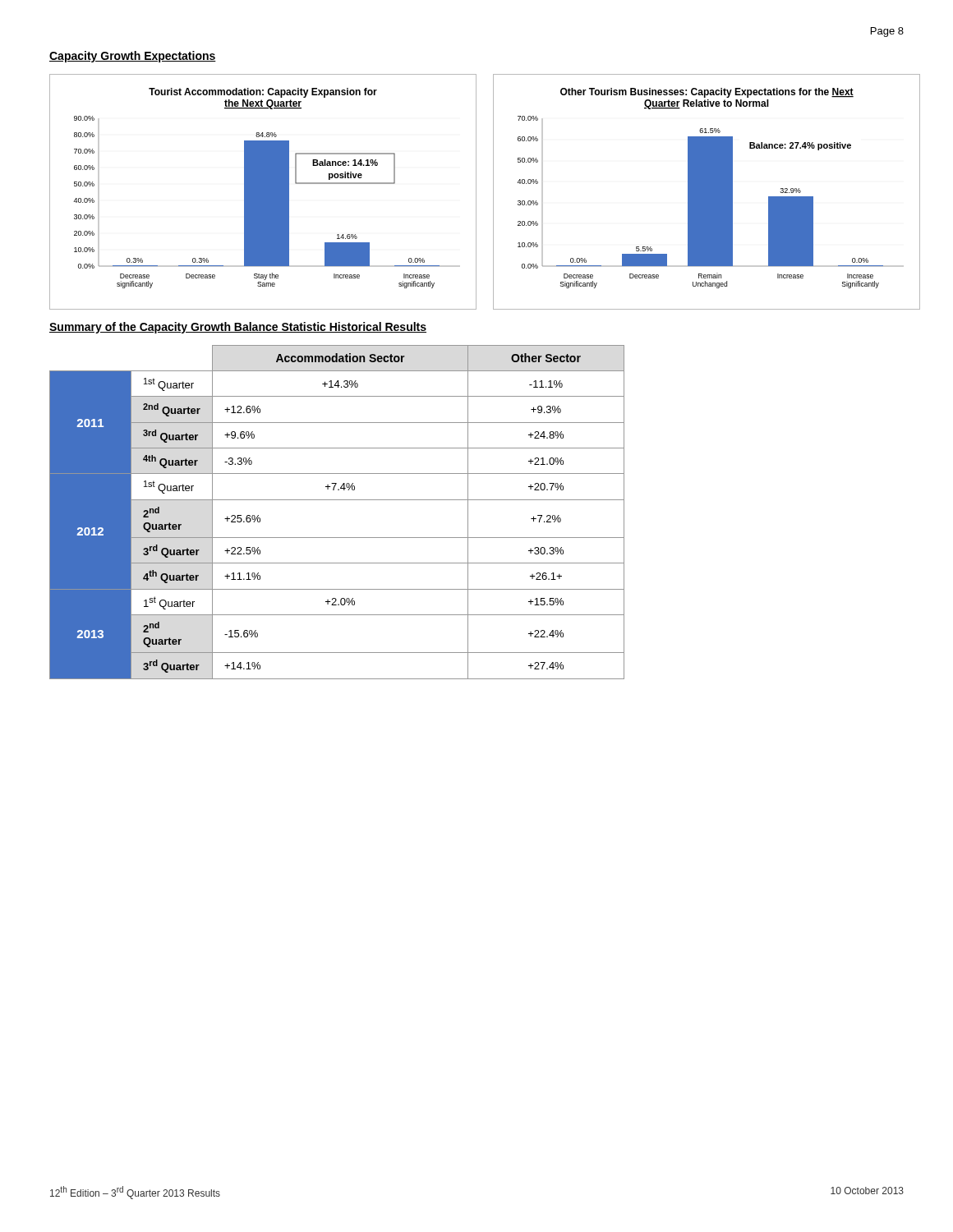953x1232 pixels.
Task: Find the table that mentions "1 st Quarter"
Action: pos(337,512)
